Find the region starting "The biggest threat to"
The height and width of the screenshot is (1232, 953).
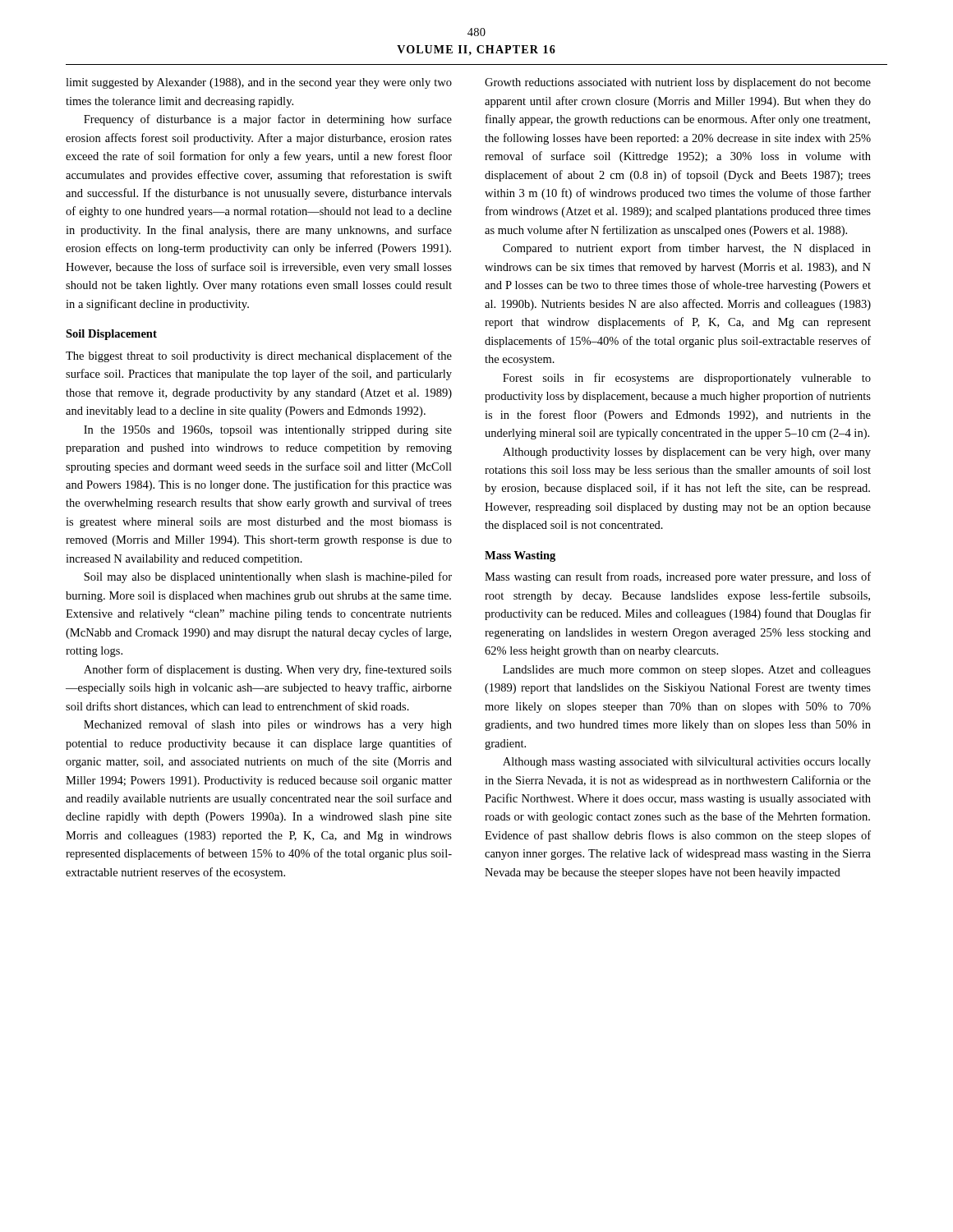[x=259, y=383]
